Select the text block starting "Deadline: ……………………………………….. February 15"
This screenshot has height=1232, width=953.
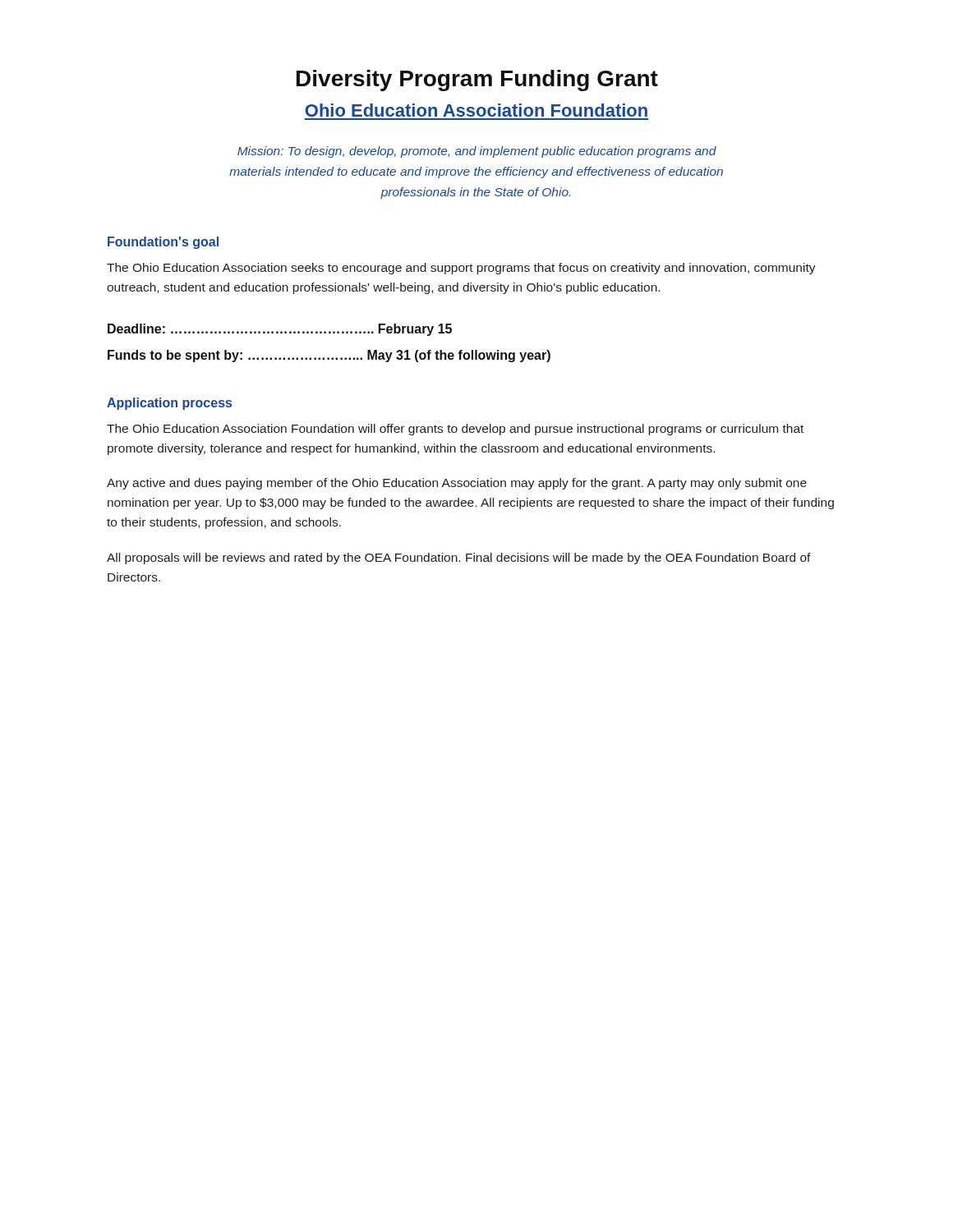pos(280,329)
